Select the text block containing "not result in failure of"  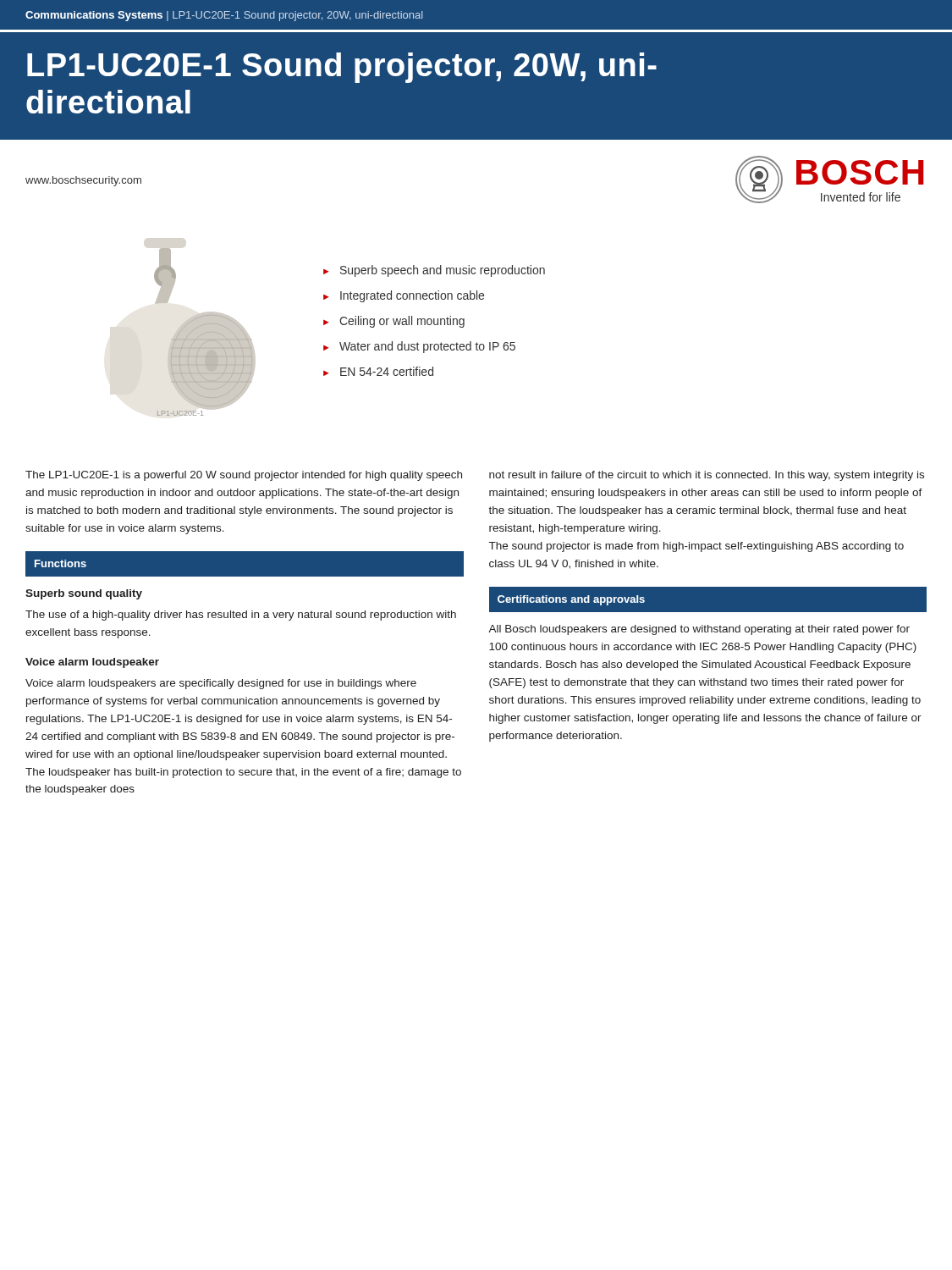707,519
